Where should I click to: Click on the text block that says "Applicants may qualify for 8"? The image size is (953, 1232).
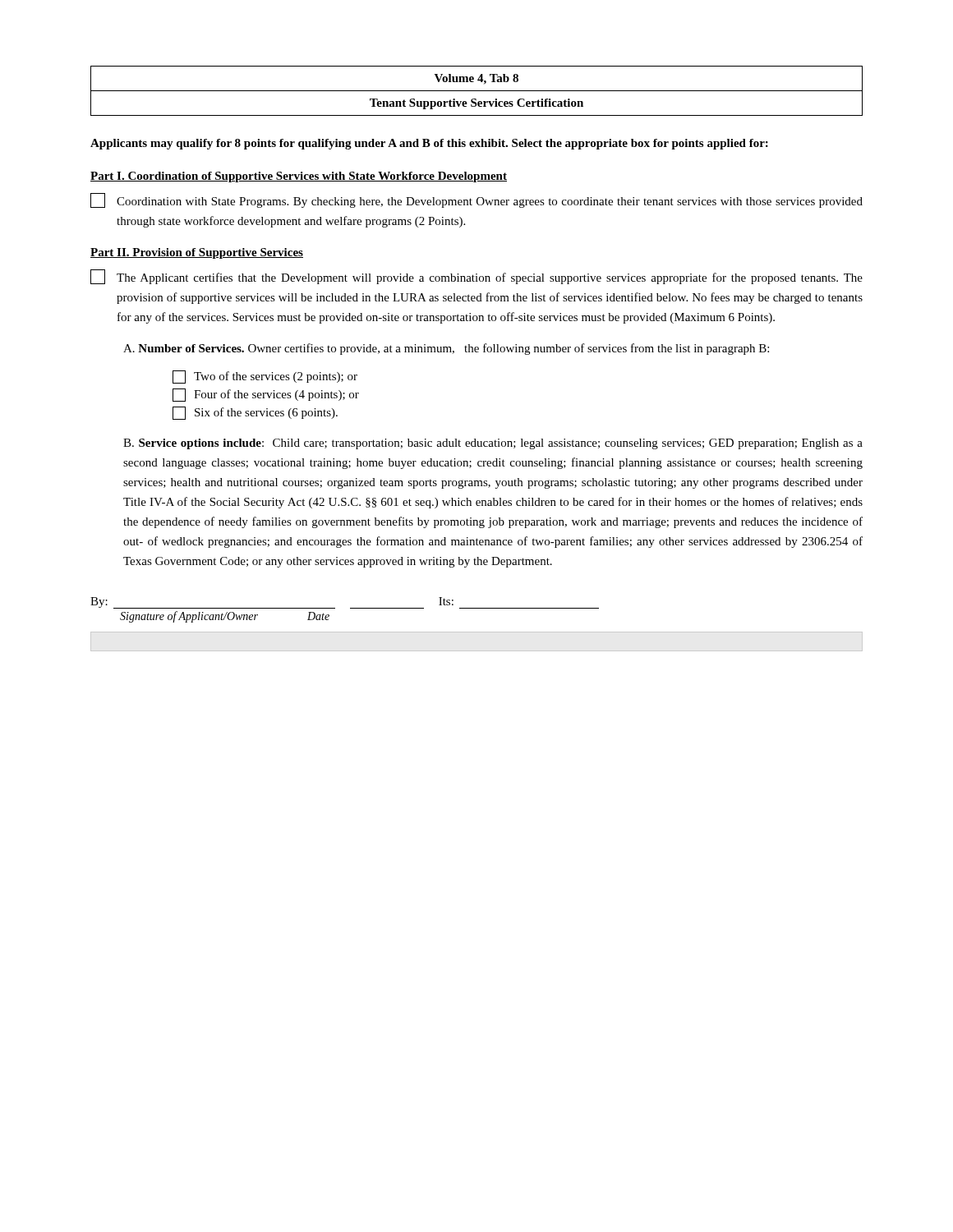tap(430, 143)
